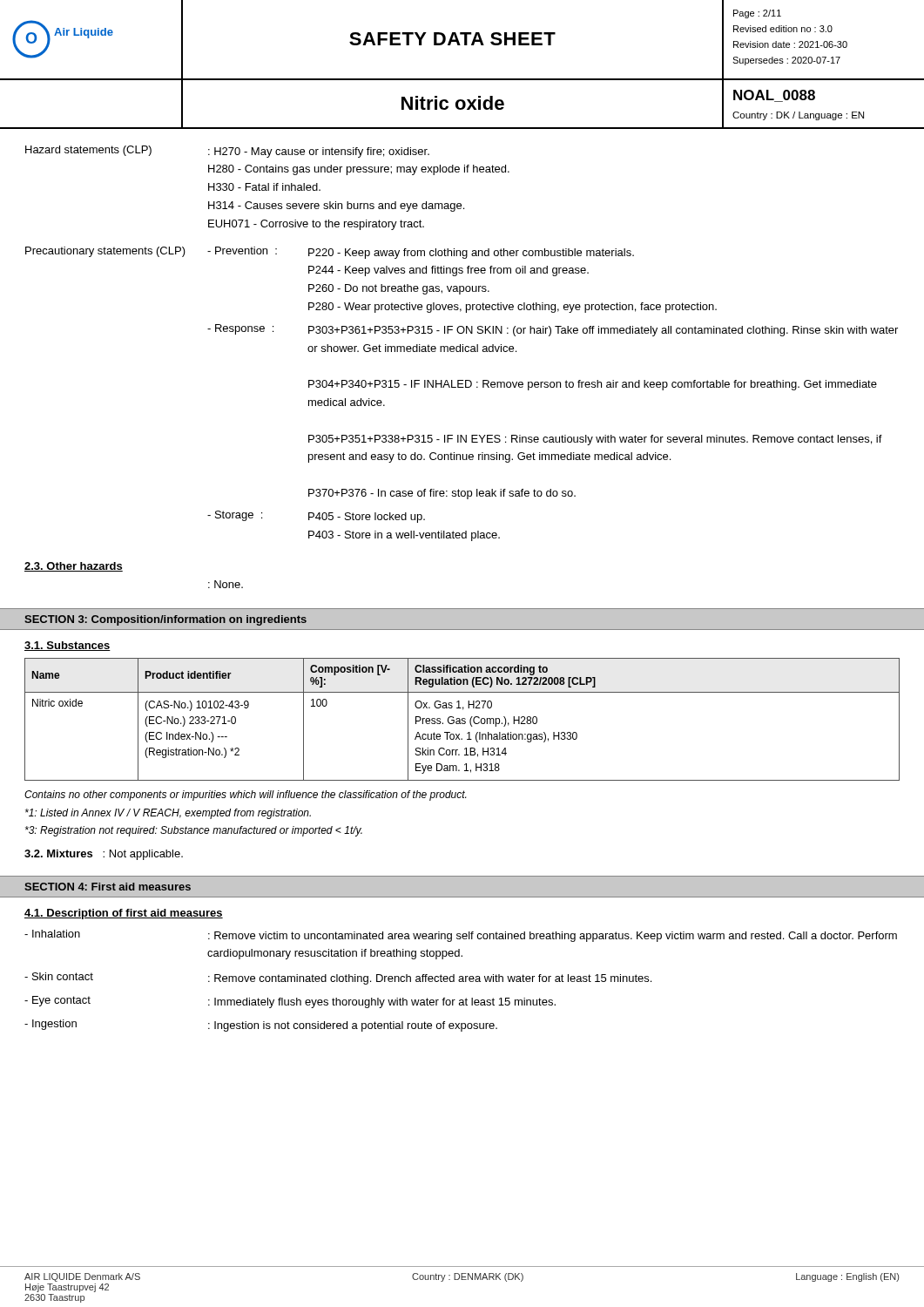Image resolution: width=924 pixels, height=1307 pixels.
Task: Point to the block beginning "3: Registration not required: Substance manufactured or imported"
Action: [x=194, y=831]
